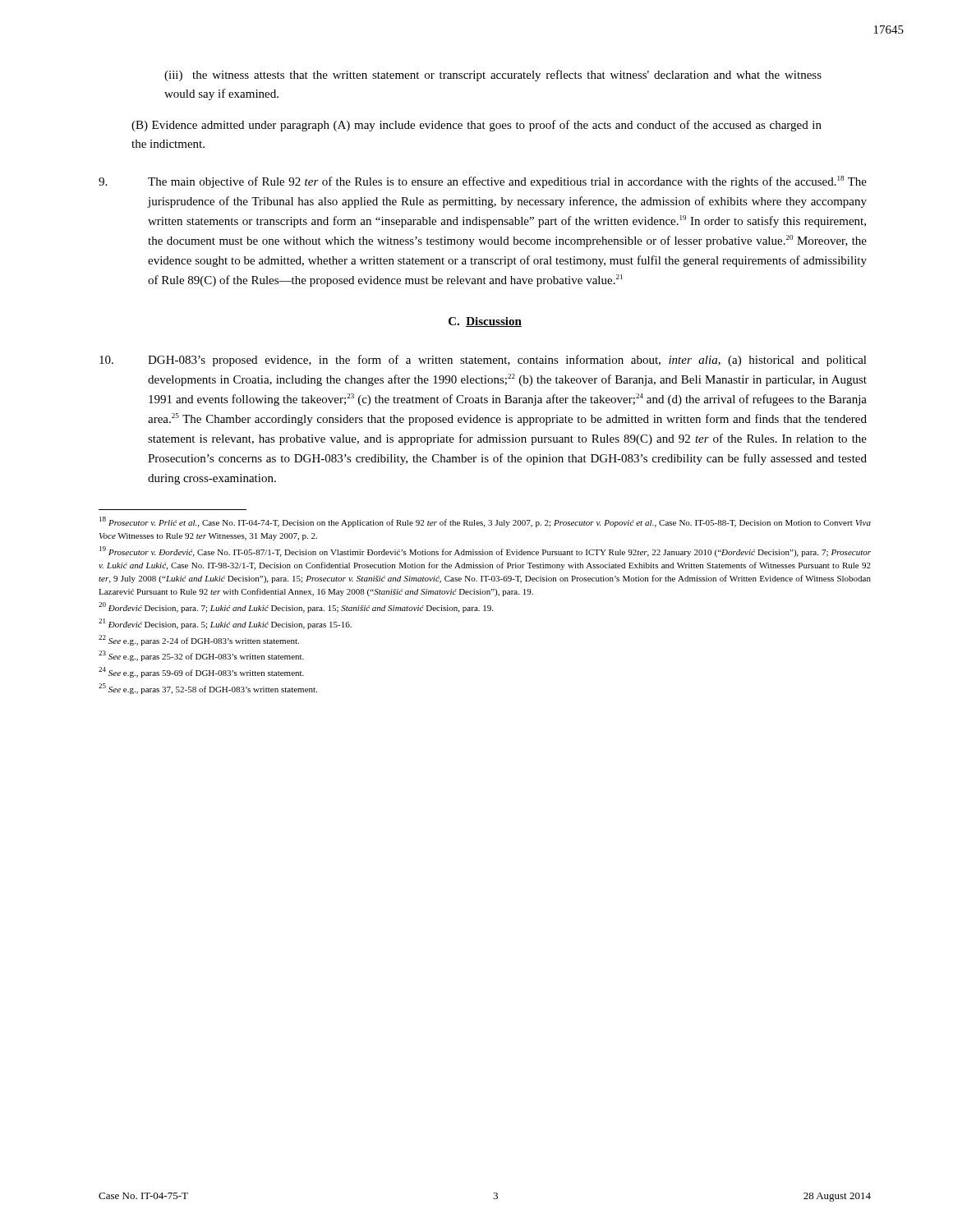Where is the passage that starts "24 See e.g., paras 59-69 of"?

201,673
